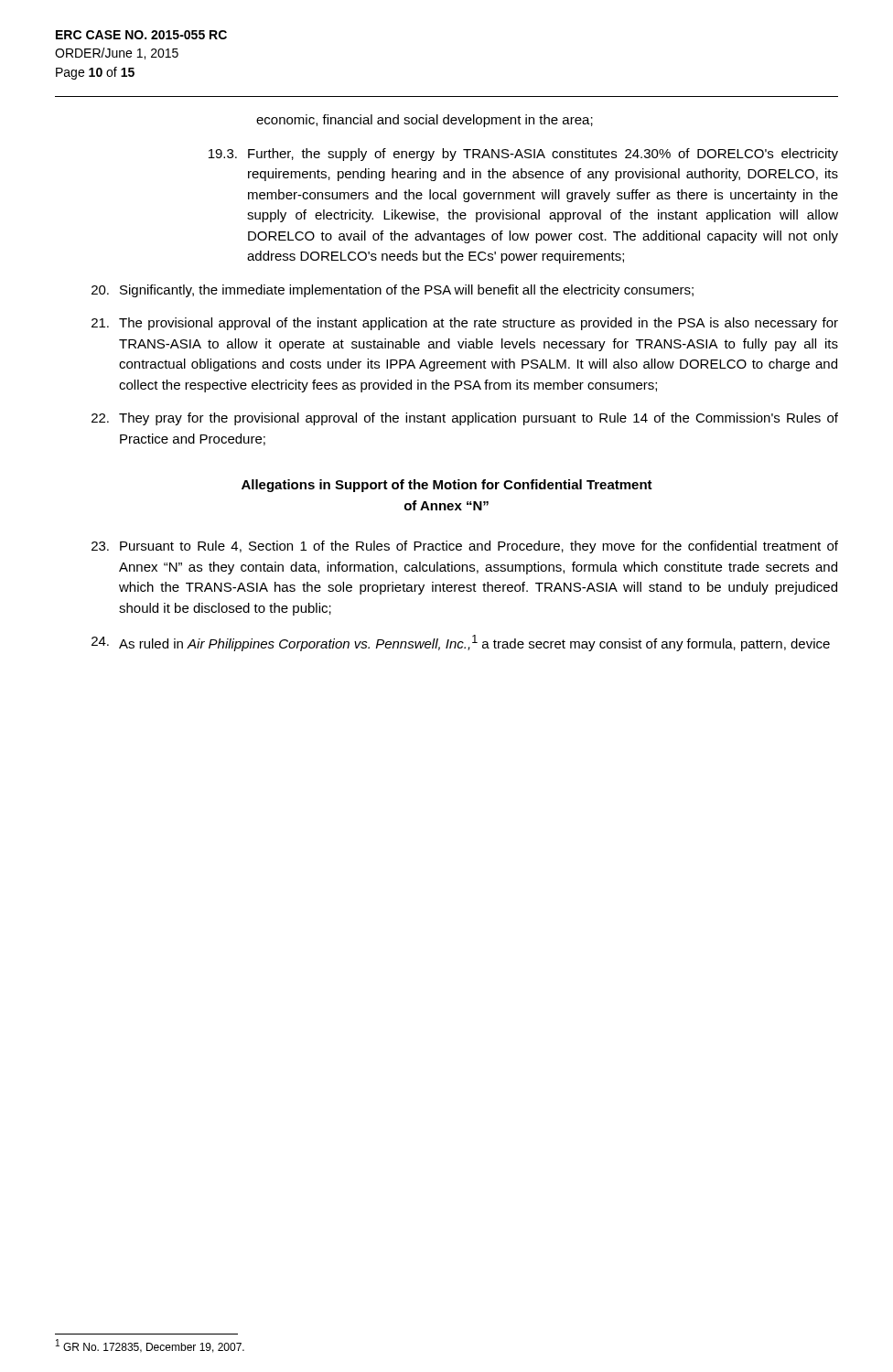Locate the block of text that opens with "24. As ruled in Air"

[446, 643]
